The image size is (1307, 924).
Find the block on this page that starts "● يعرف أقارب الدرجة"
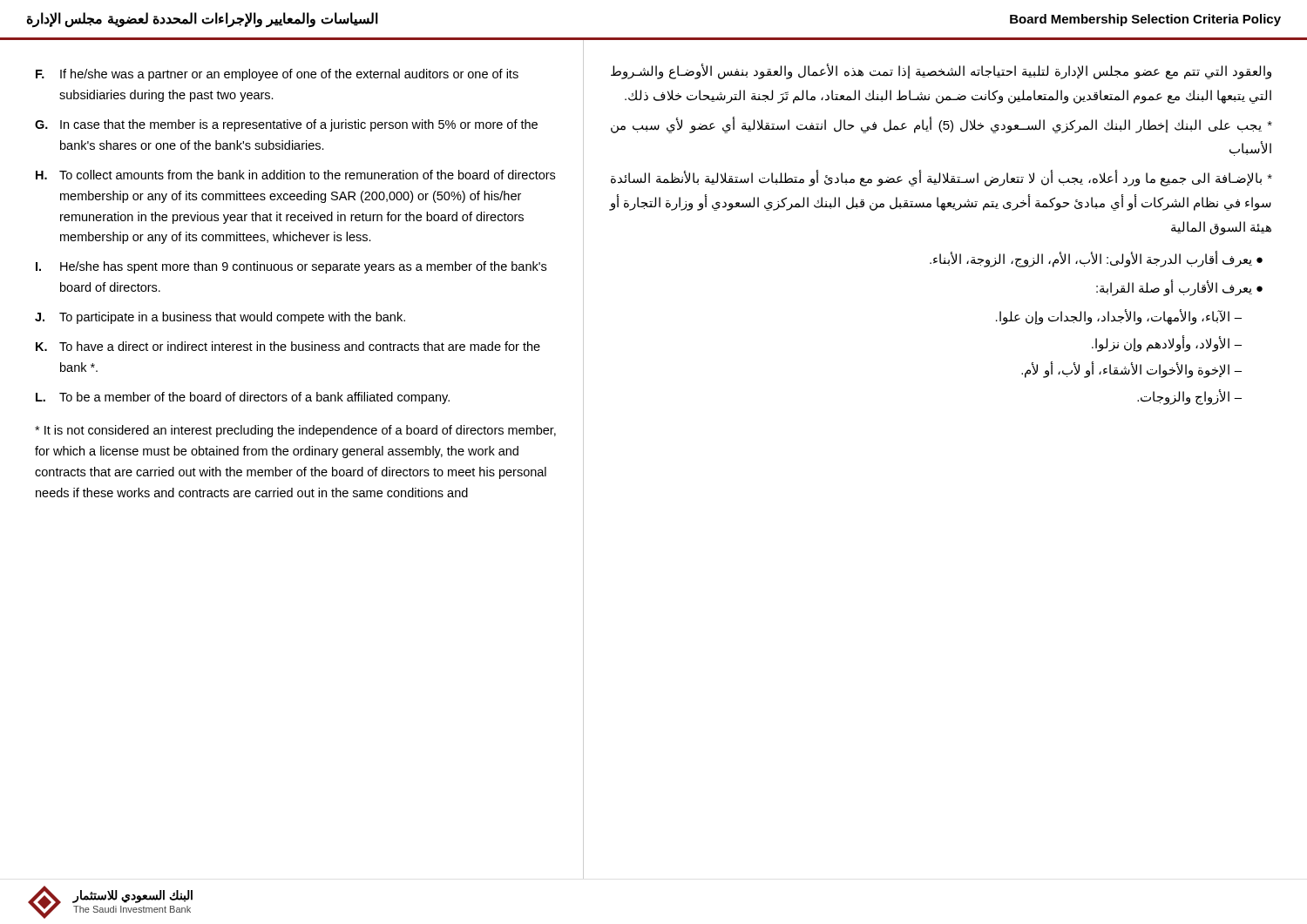tap(1096, 259)
